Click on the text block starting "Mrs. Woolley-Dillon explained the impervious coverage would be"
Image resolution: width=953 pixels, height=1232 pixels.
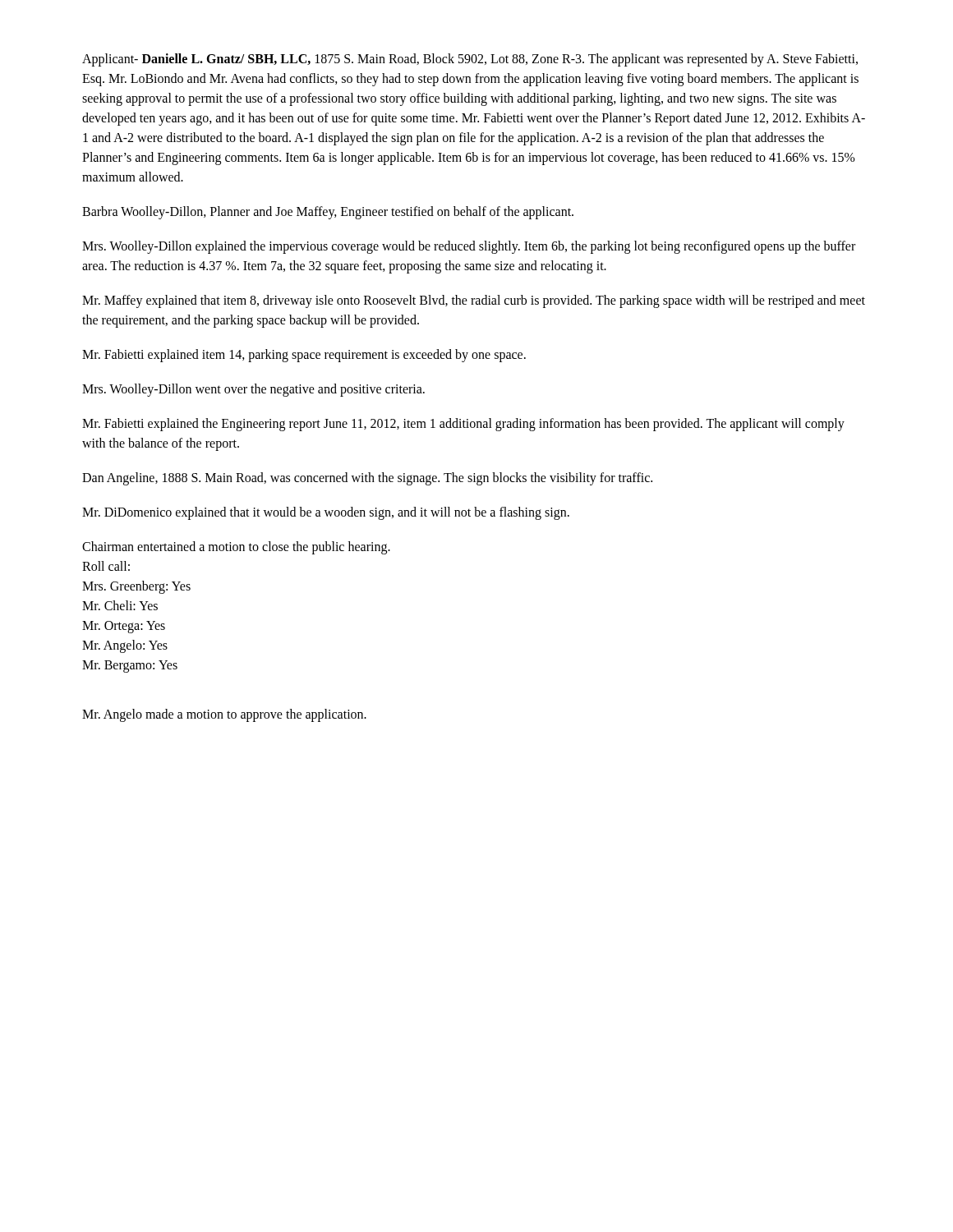click(469, 256)
